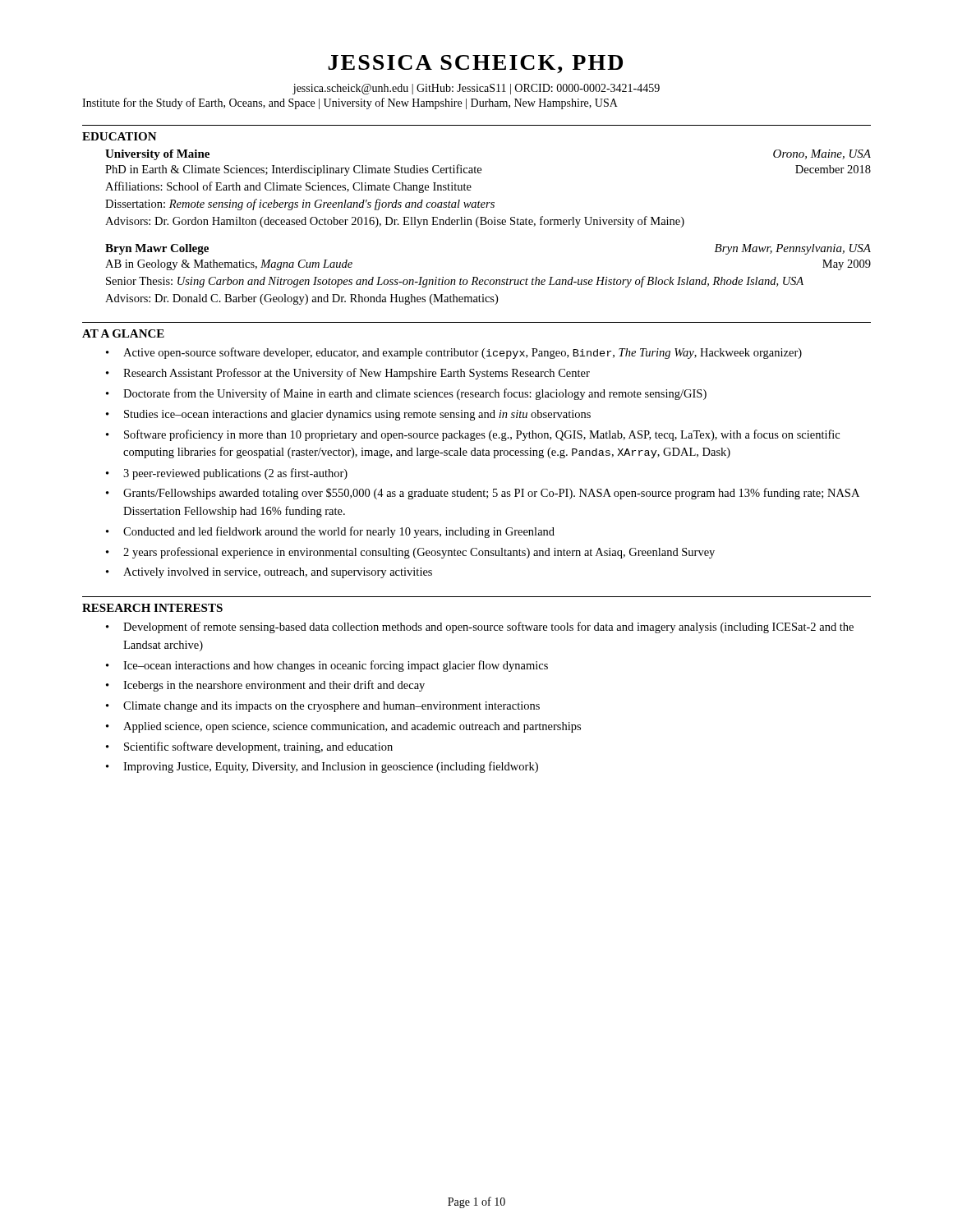The height and width of the screenshot is (1232, 953).
Task: Find the element starting "• 3 peer-reviewed publications (2 as"
Action: 227,474
